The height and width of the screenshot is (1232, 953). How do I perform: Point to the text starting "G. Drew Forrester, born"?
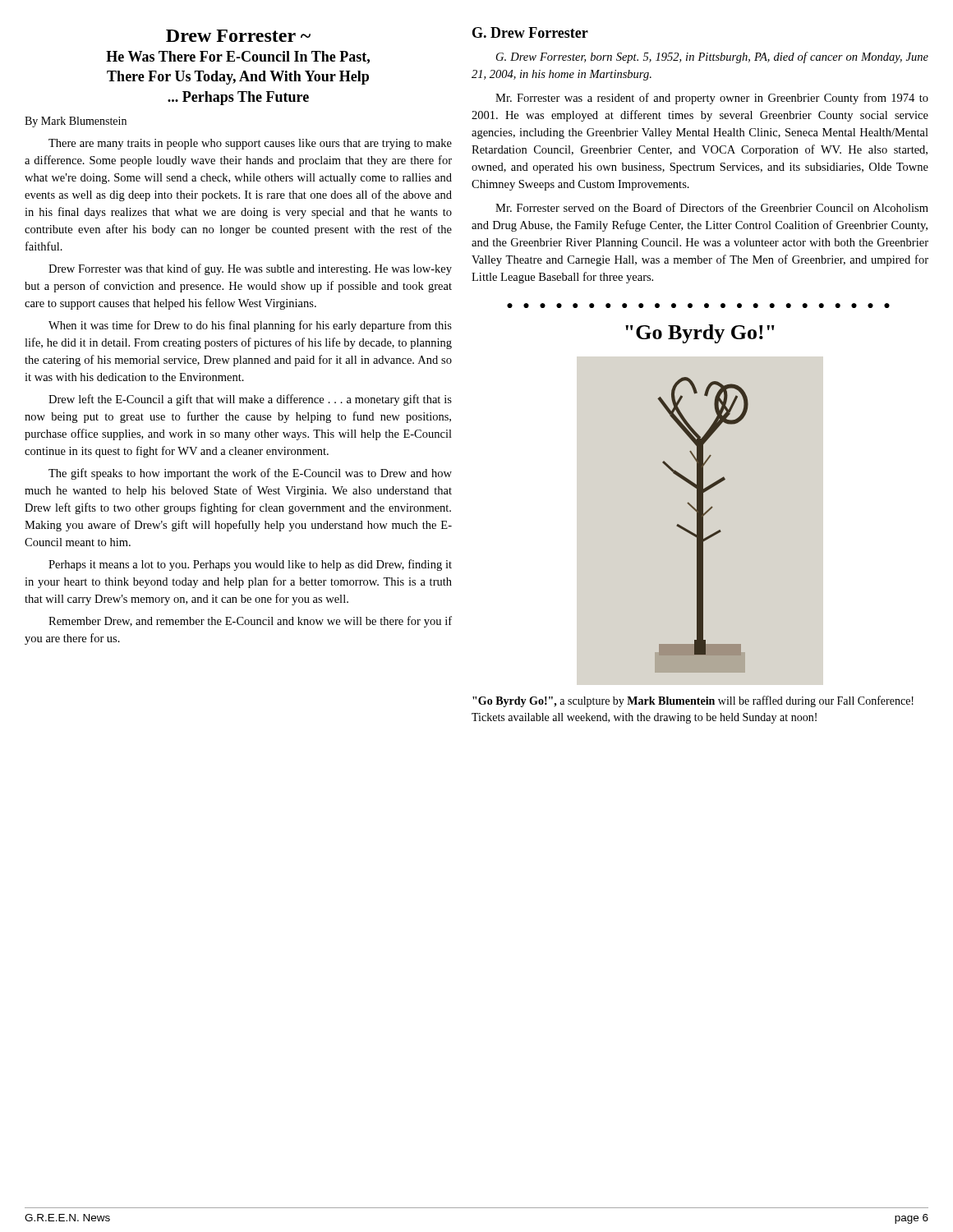(700, 167)
